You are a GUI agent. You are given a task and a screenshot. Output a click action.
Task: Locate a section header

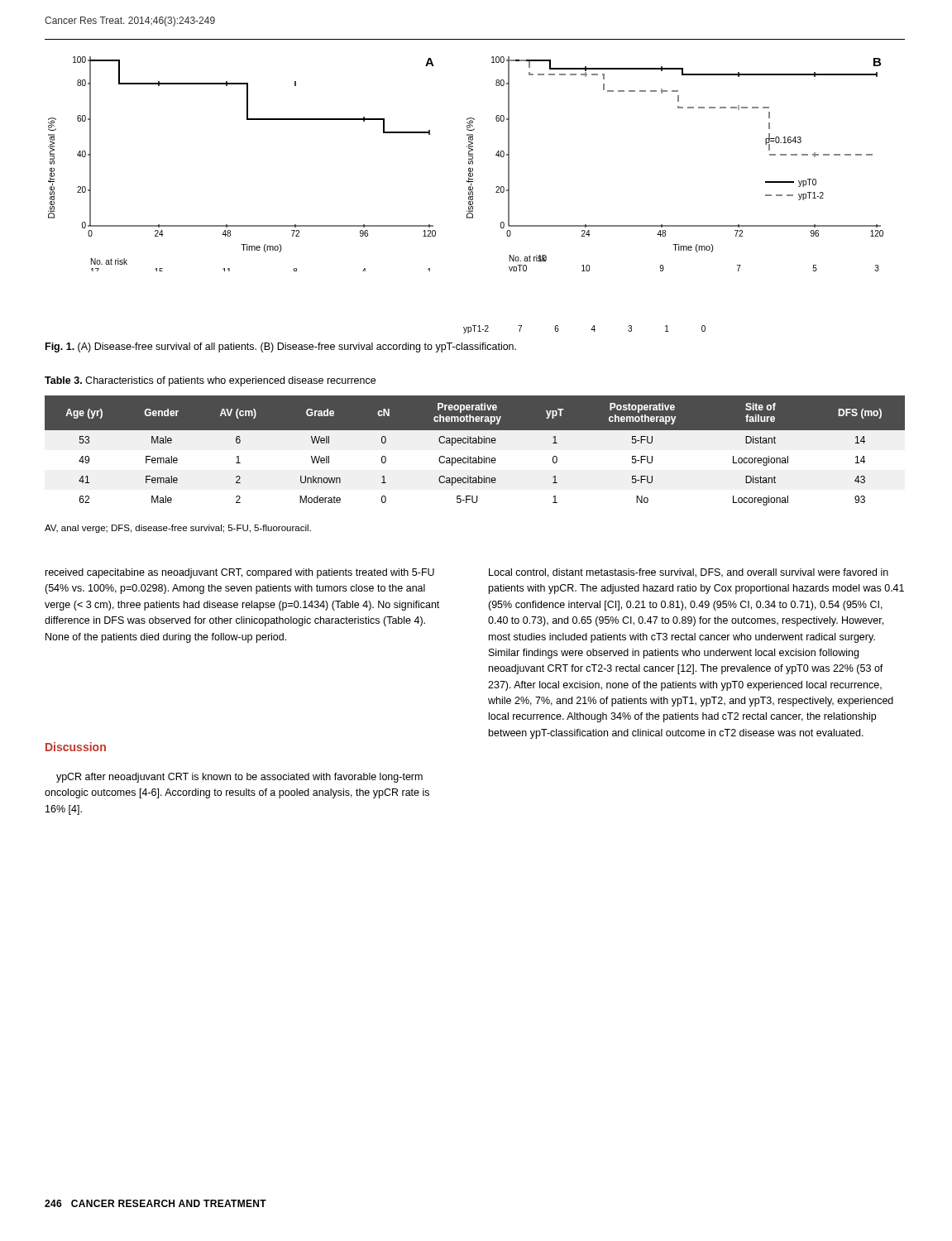click(x=76, y=747)
